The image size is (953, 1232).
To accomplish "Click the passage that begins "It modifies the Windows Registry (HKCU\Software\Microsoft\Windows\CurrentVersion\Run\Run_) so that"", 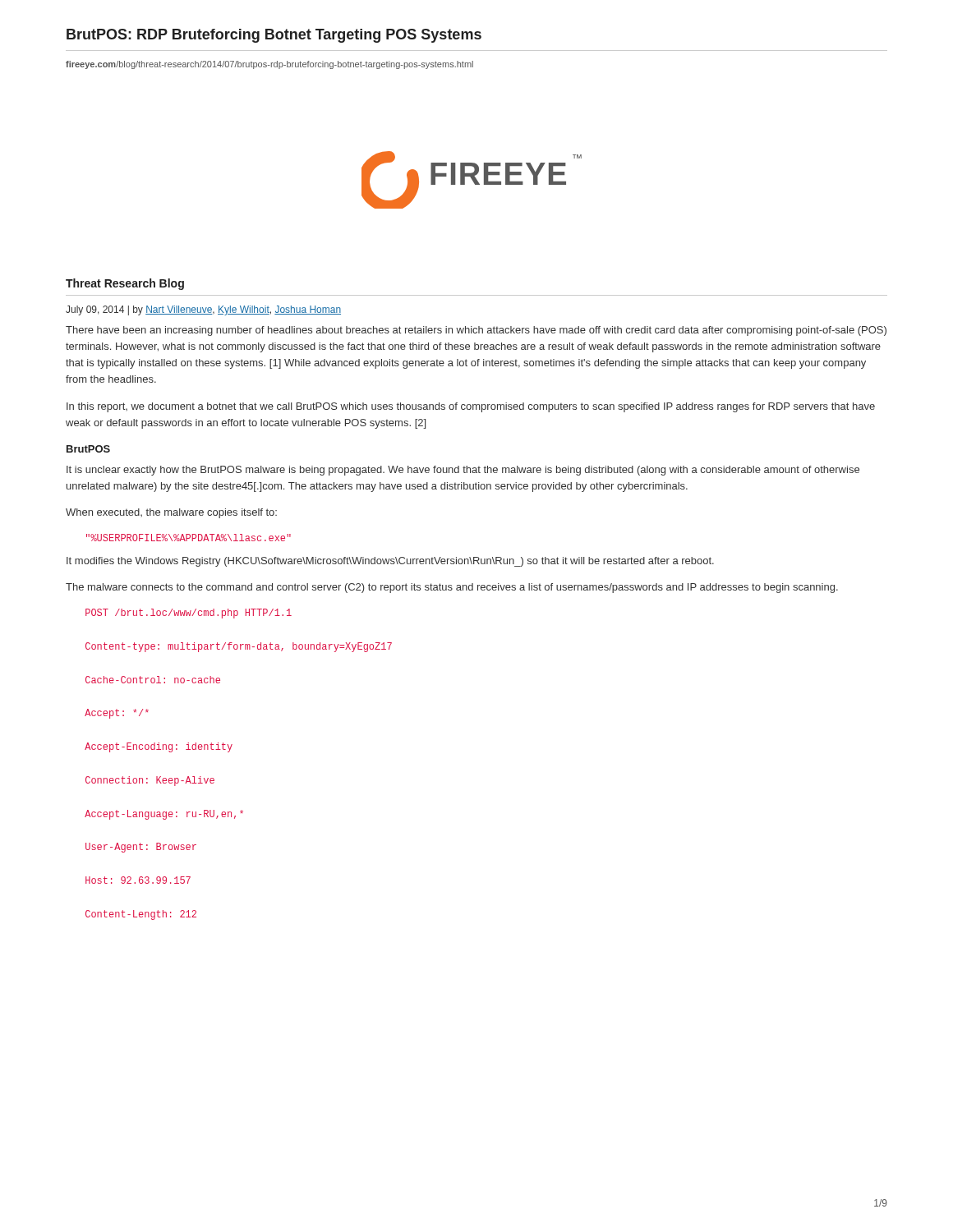I will coord(476,561).
